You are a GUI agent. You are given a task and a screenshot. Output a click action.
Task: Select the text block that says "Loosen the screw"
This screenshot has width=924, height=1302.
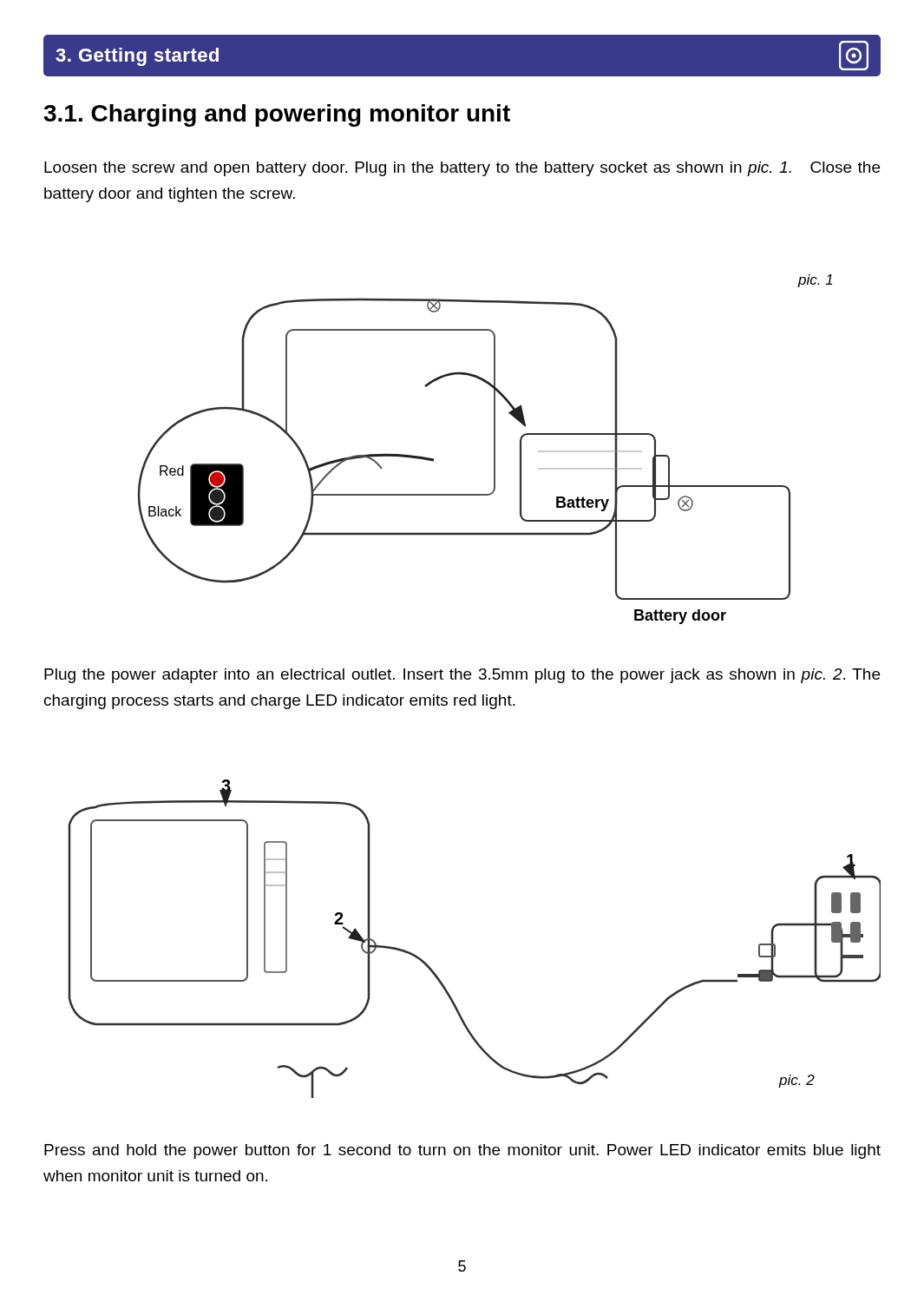click(462, 180)
